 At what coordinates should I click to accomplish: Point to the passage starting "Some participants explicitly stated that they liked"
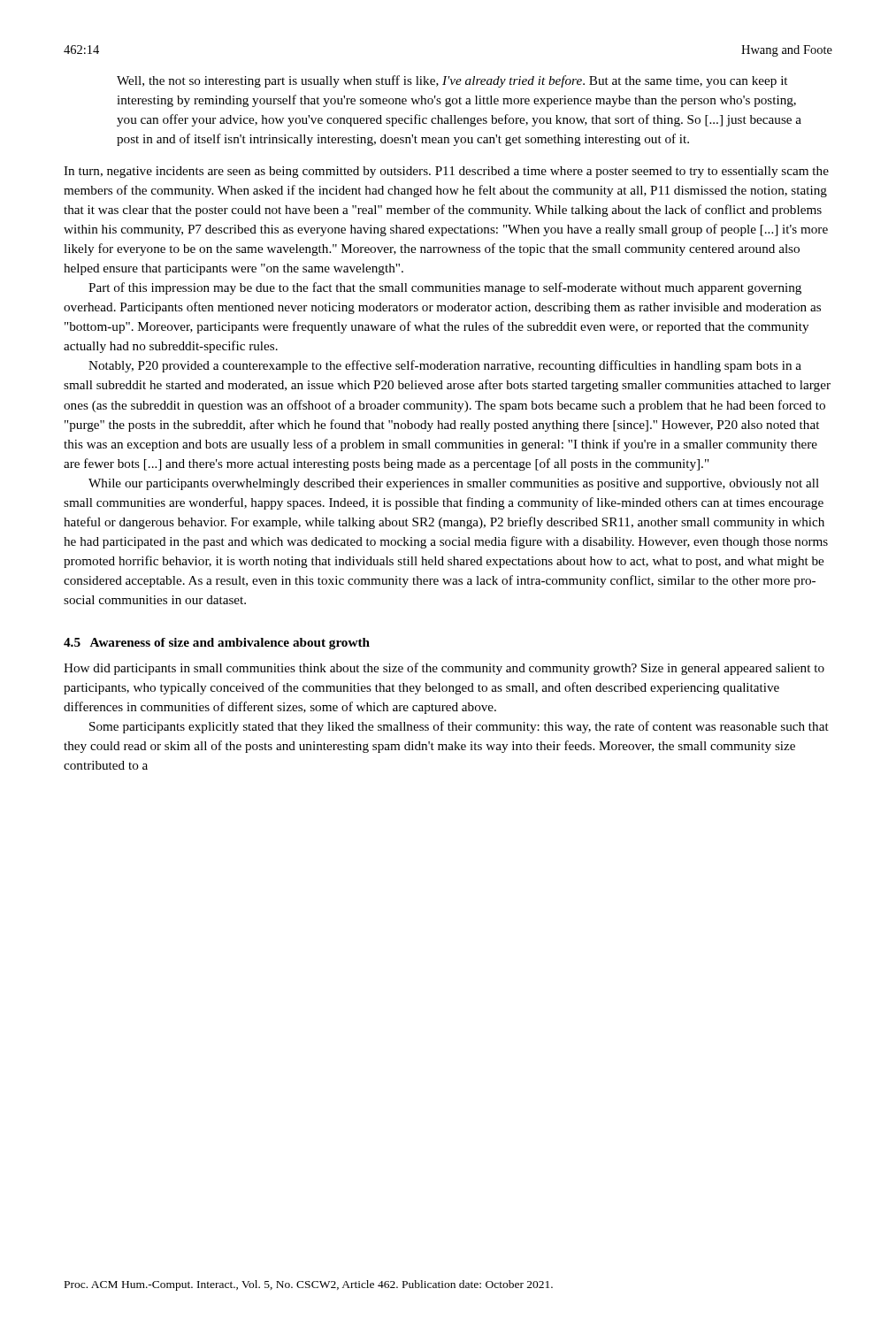446,746
